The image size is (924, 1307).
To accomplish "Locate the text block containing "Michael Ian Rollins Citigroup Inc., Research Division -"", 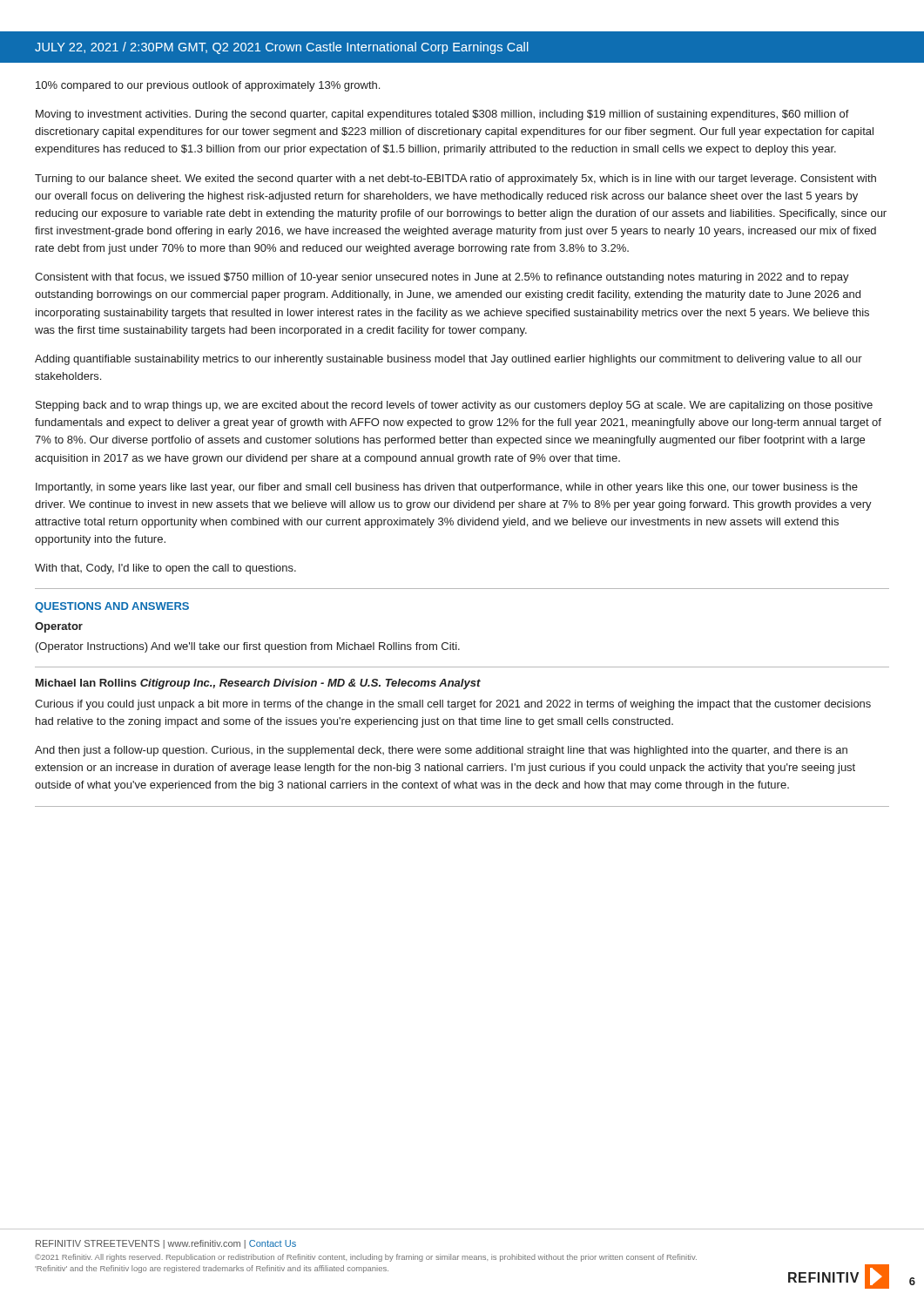I will pos(257,682).
